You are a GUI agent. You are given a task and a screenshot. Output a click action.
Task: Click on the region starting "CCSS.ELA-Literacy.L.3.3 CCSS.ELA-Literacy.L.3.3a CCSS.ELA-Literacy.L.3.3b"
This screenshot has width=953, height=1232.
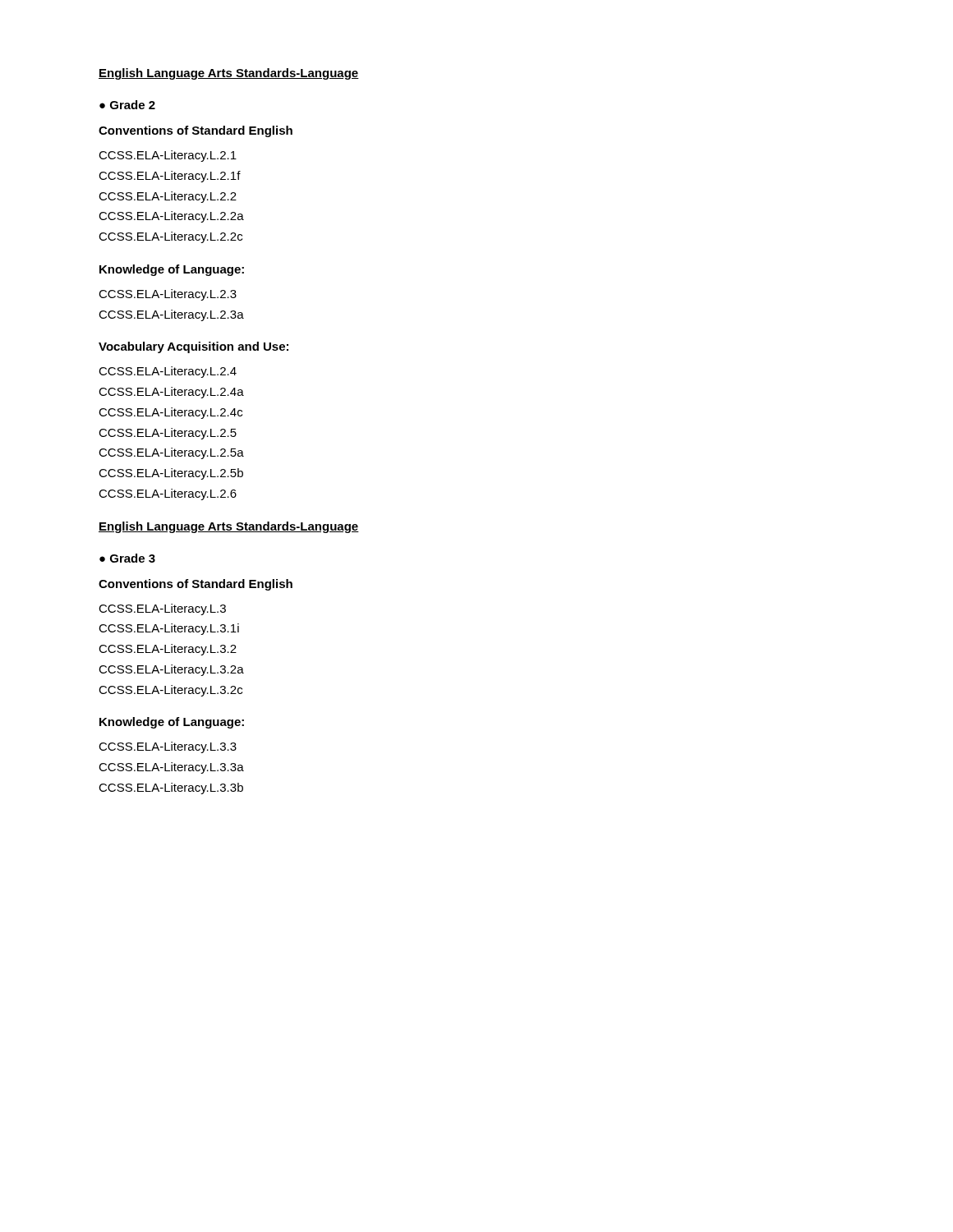pyautogui.click(x=168, y=747)
